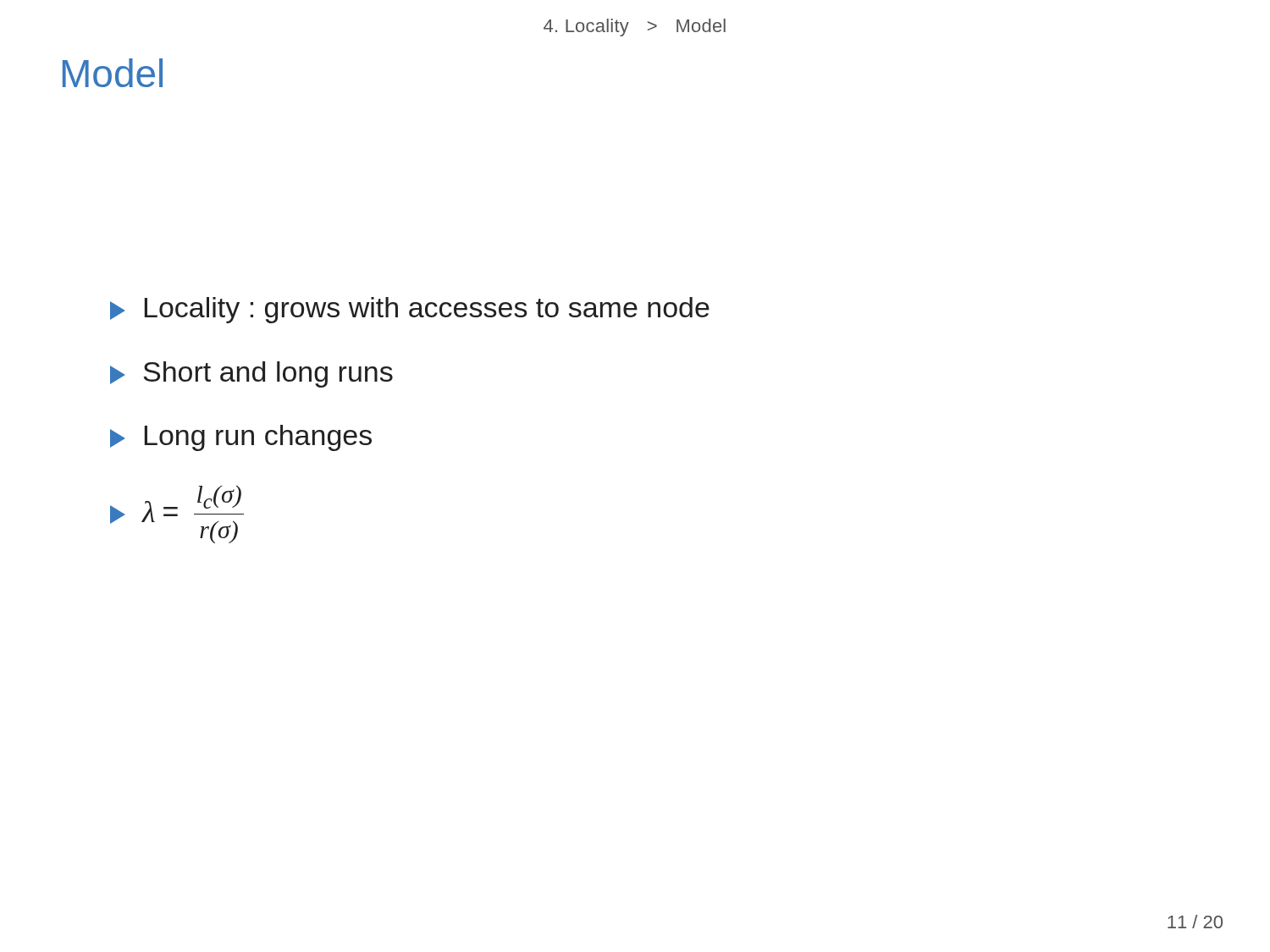The image size is (1270, 952).
Task: Find the list item containing "Short and long runs"
Action: coord(252,372)
